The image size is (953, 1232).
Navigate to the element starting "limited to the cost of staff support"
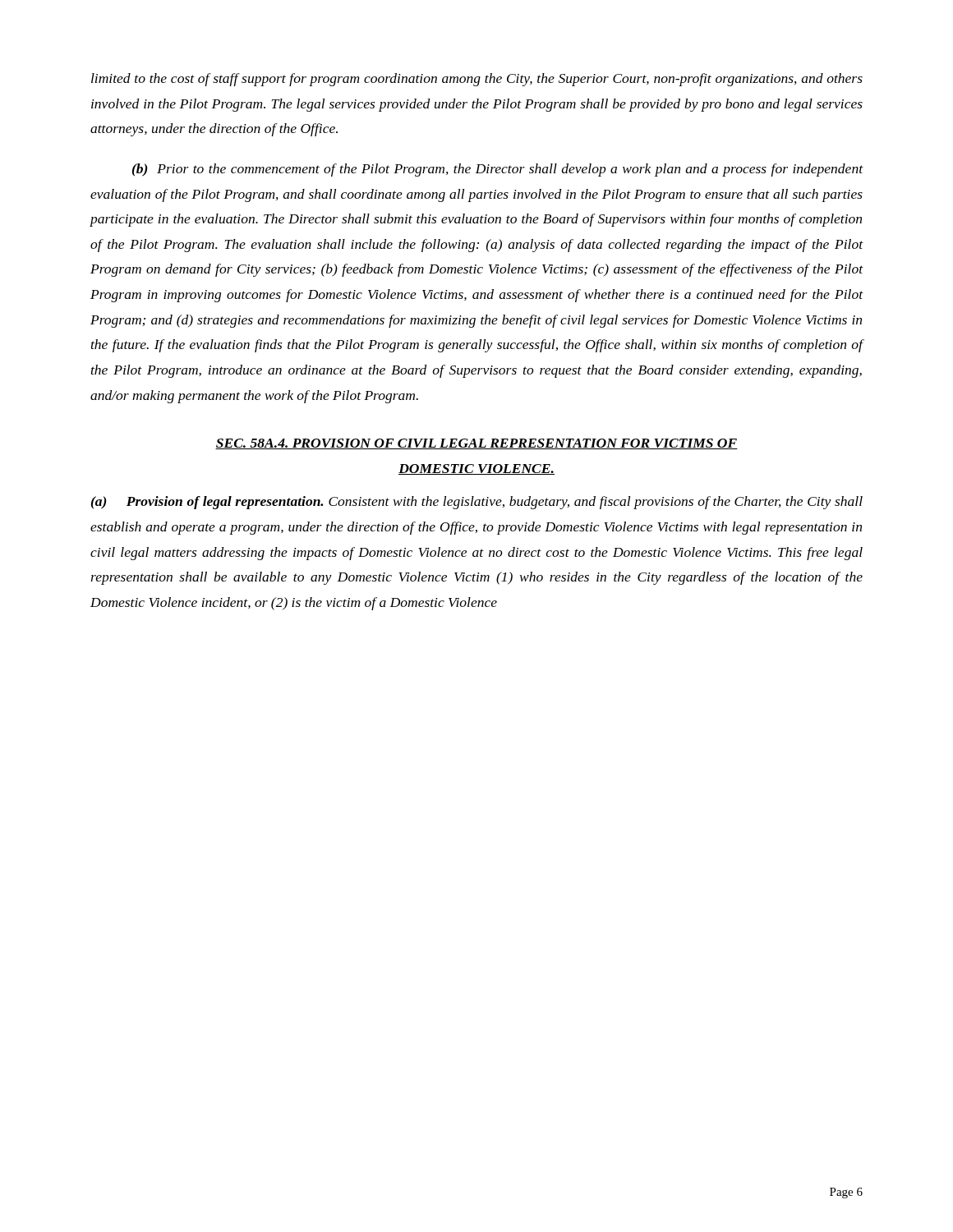point(476,103)
